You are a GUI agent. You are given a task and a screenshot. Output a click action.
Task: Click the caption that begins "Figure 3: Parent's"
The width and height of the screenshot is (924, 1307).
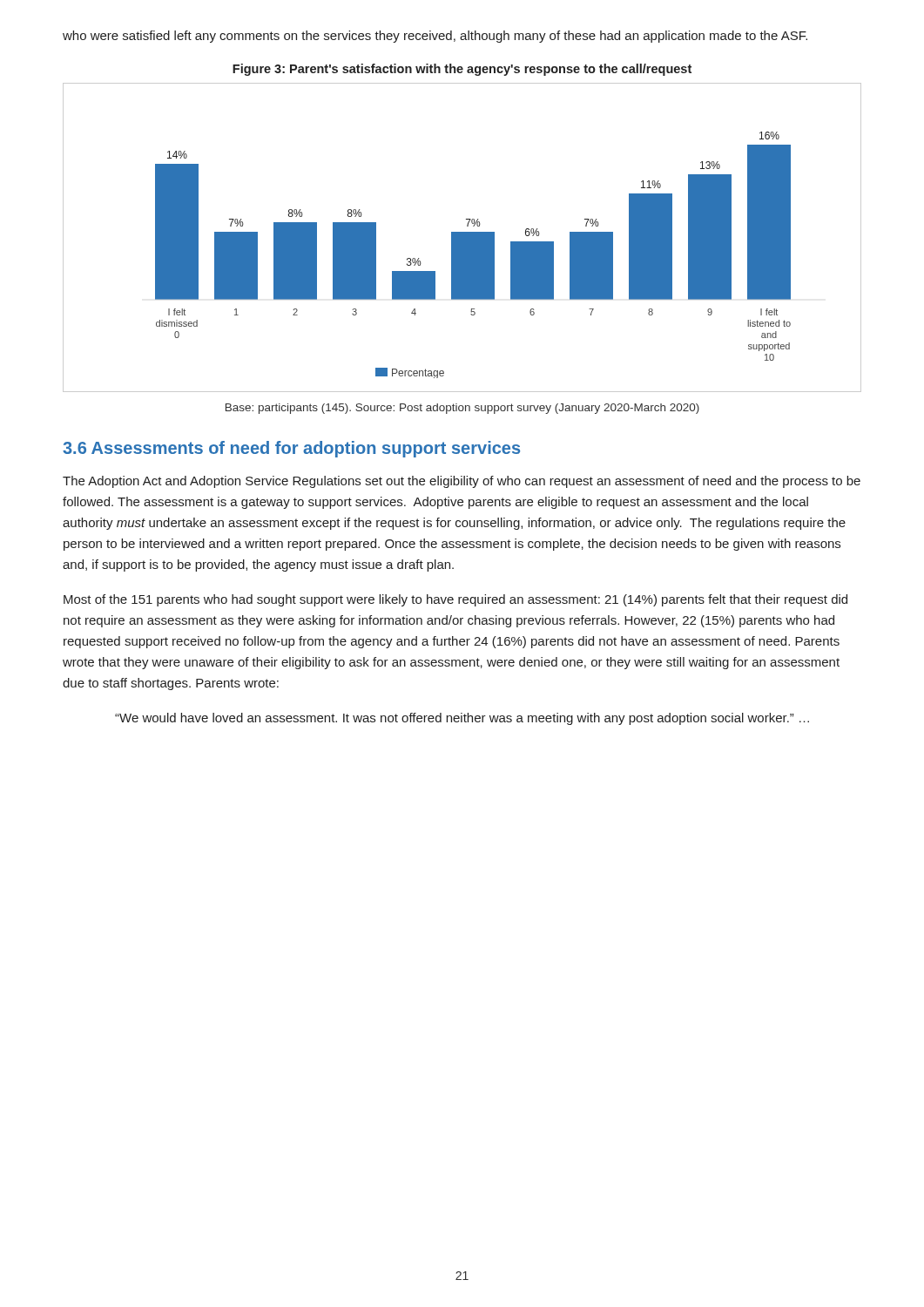click(462, 68)
